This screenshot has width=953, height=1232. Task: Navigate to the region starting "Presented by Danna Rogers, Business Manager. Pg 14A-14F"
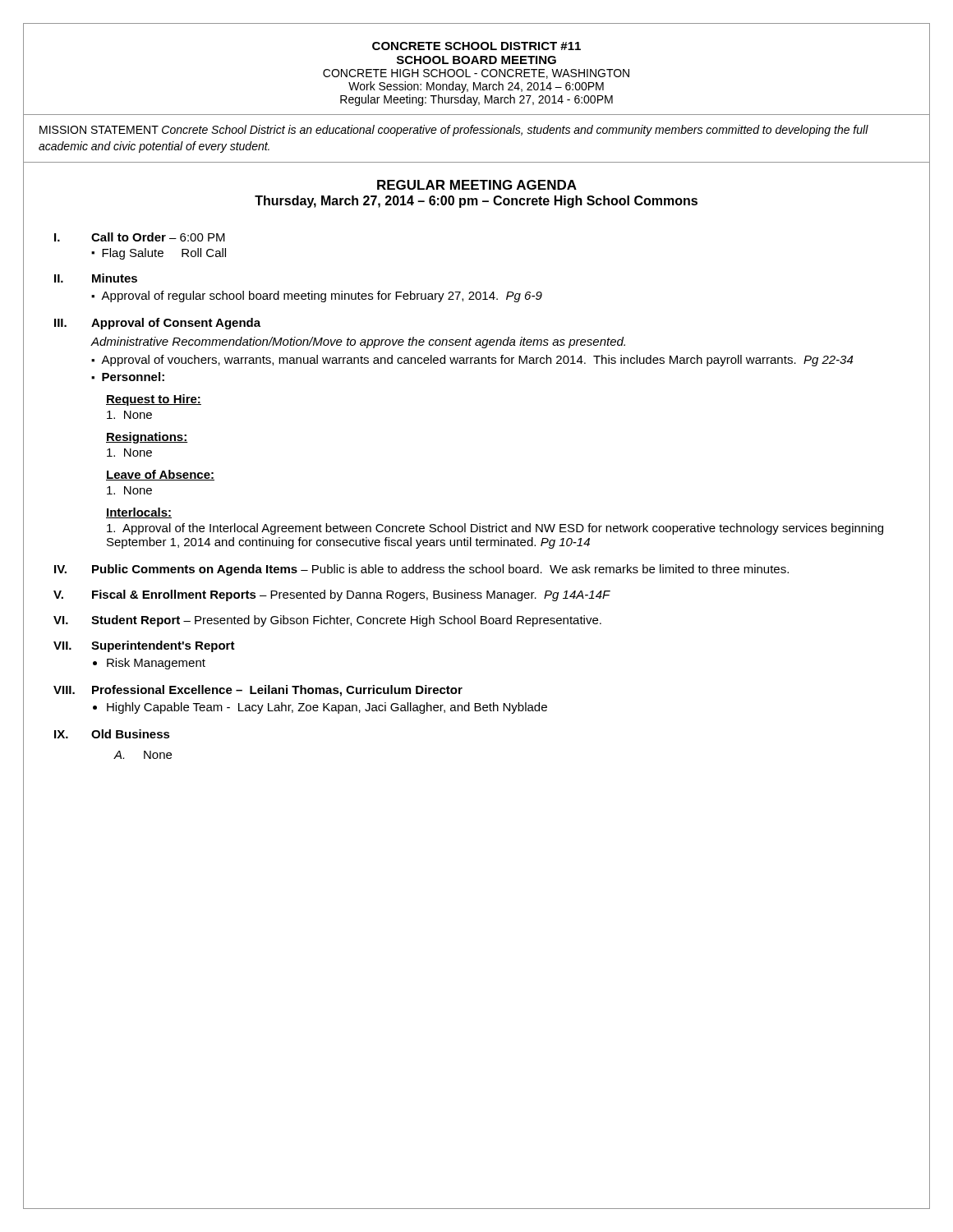(x=440, y=594)
